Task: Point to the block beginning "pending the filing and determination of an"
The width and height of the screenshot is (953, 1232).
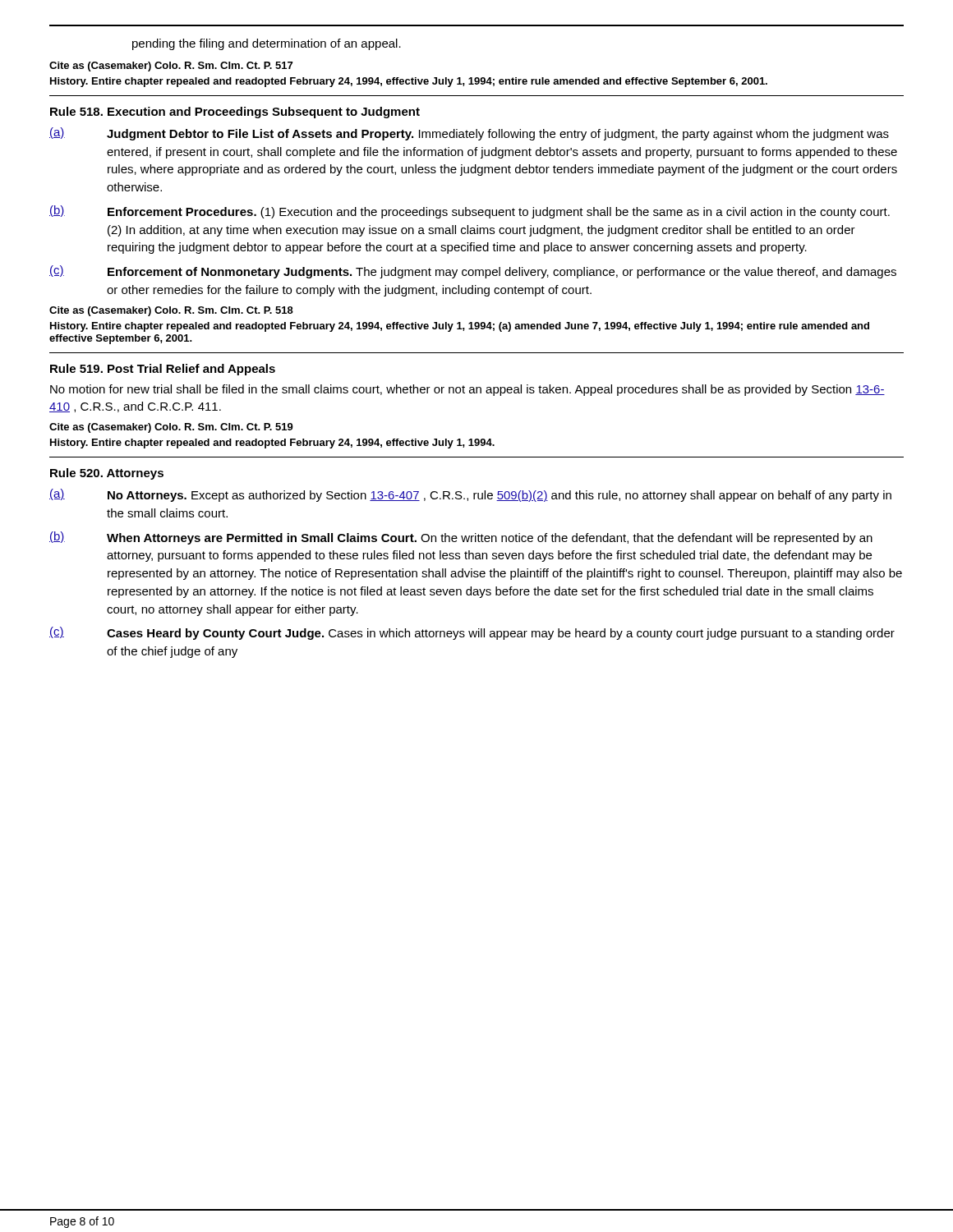Action: tap(266, 43)
